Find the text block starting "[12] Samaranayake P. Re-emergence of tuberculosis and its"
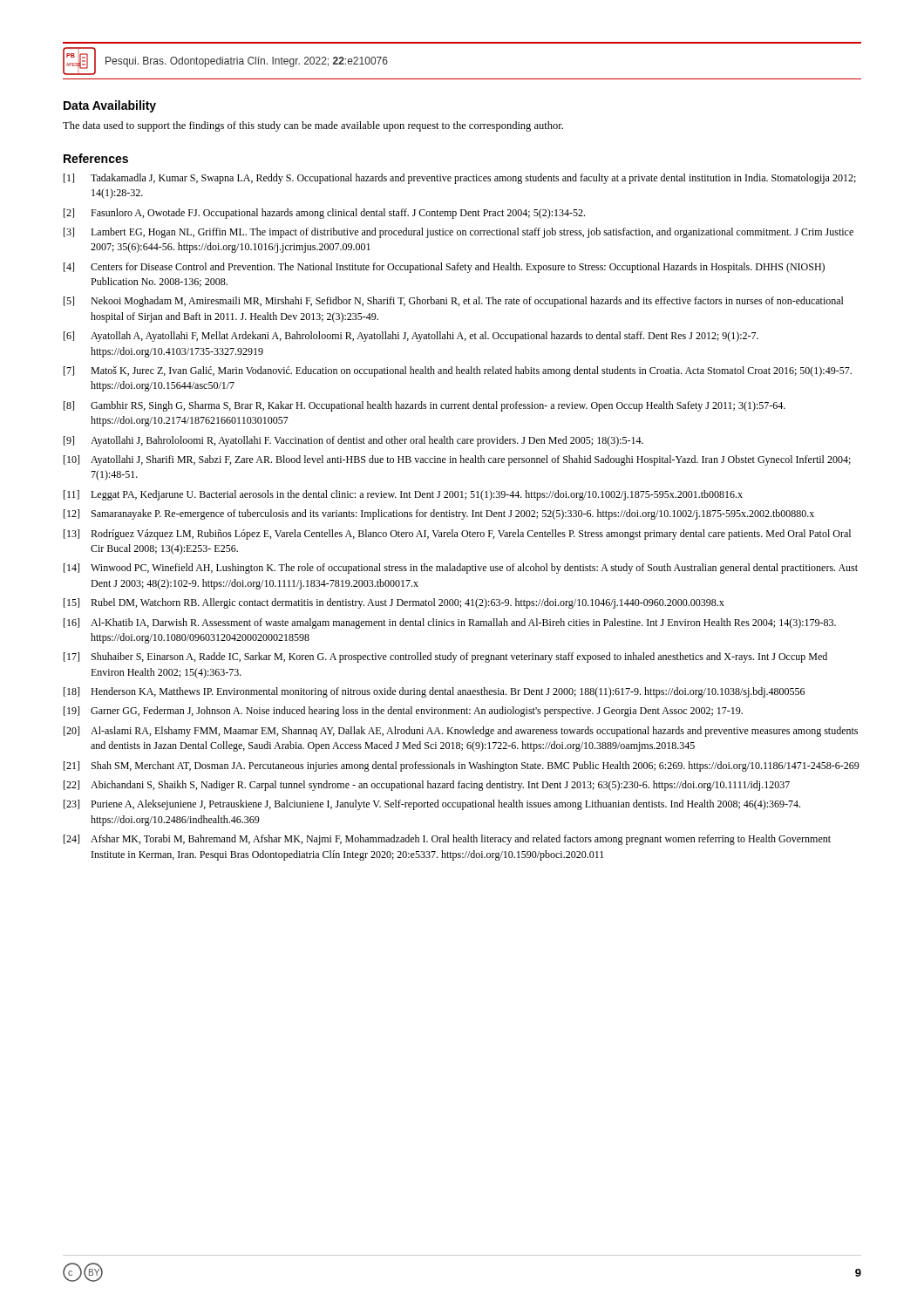This screenshot has height=1308, width=924. click(462, 514)
